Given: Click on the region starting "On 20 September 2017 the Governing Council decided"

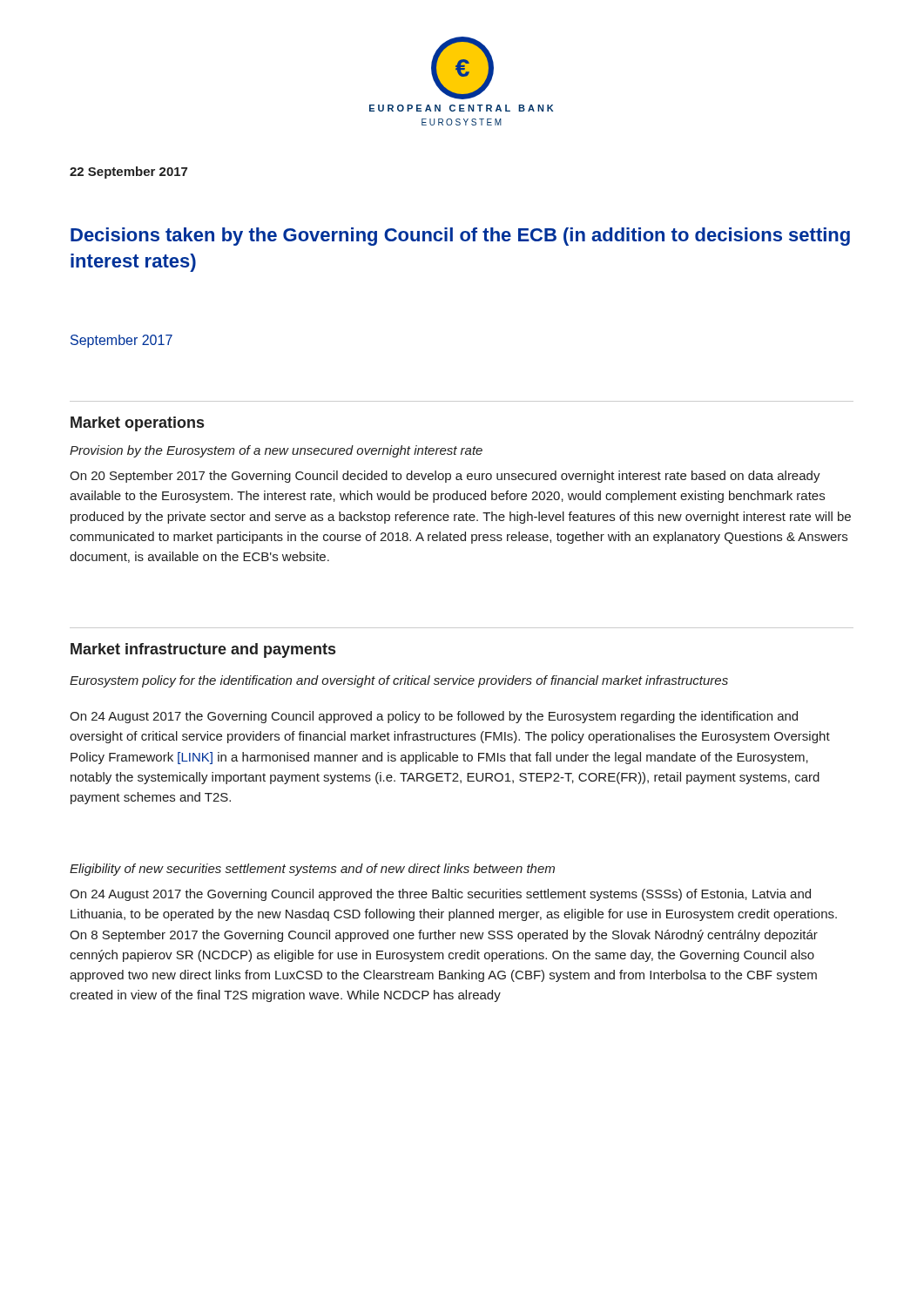Looking at the screenshot, I should click(461, 516).
